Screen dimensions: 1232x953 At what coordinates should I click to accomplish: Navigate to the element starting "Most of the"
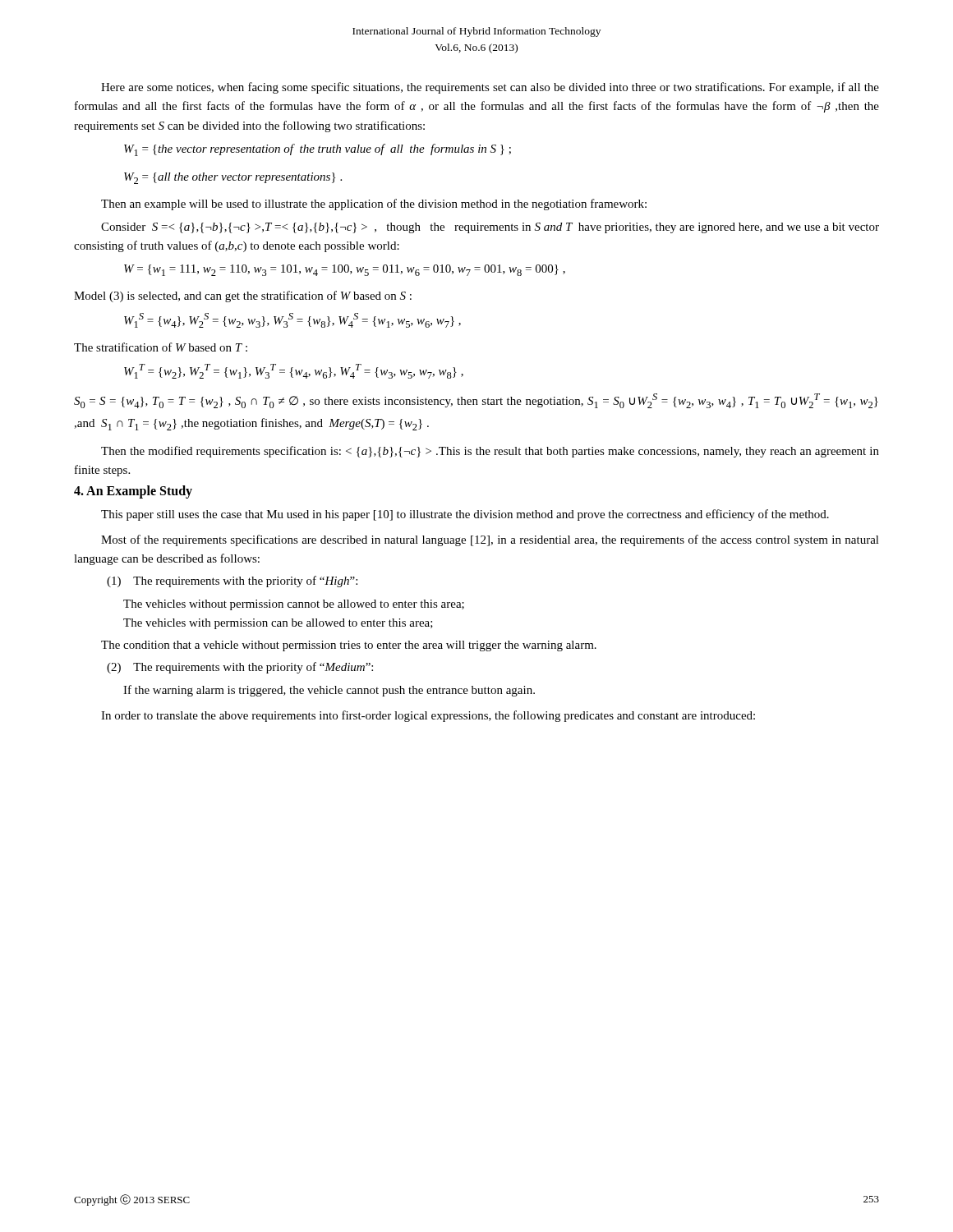[x=476, y=549]
